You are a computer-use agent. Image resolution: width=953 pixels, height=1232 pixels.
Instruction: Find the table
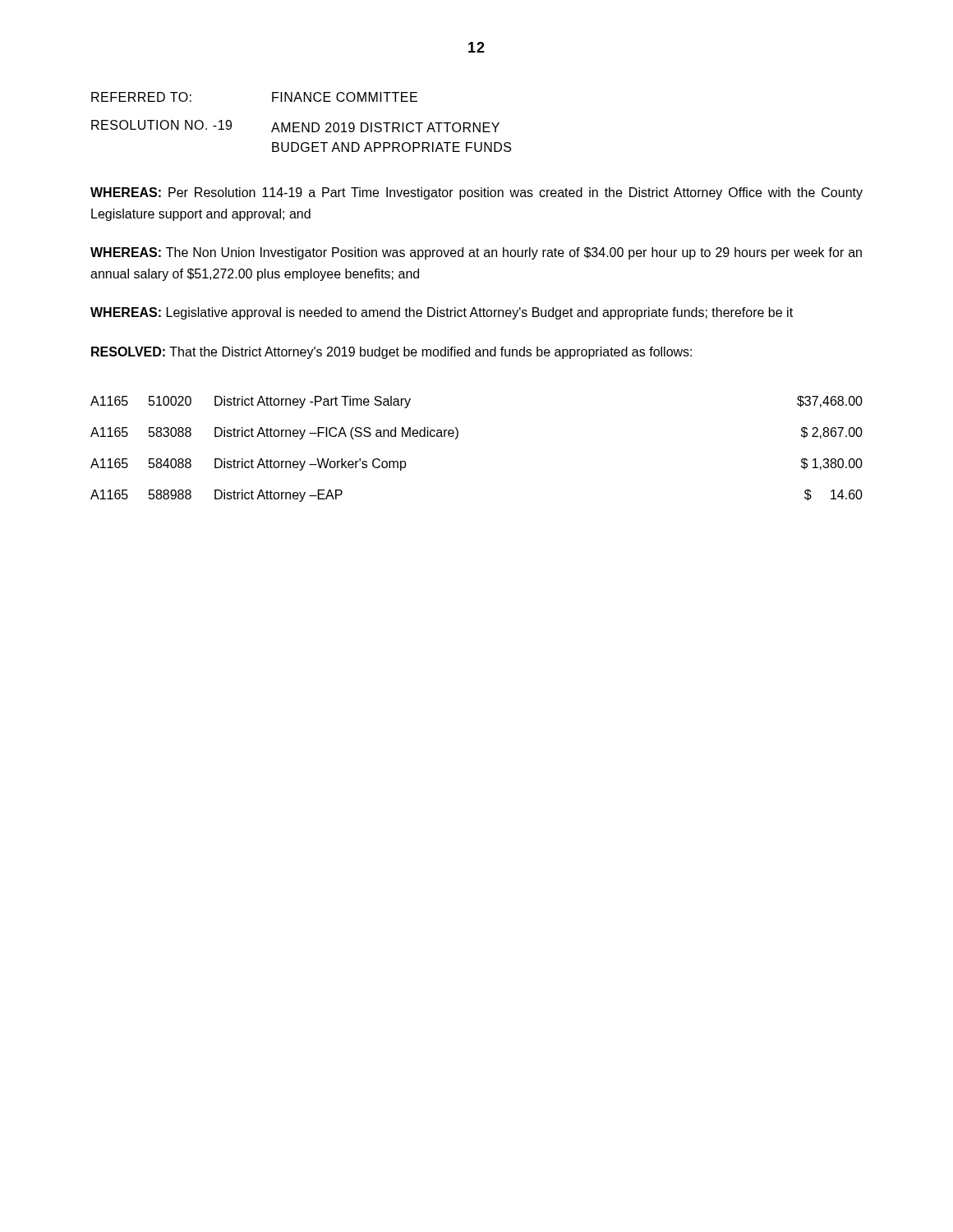[476, 448]
